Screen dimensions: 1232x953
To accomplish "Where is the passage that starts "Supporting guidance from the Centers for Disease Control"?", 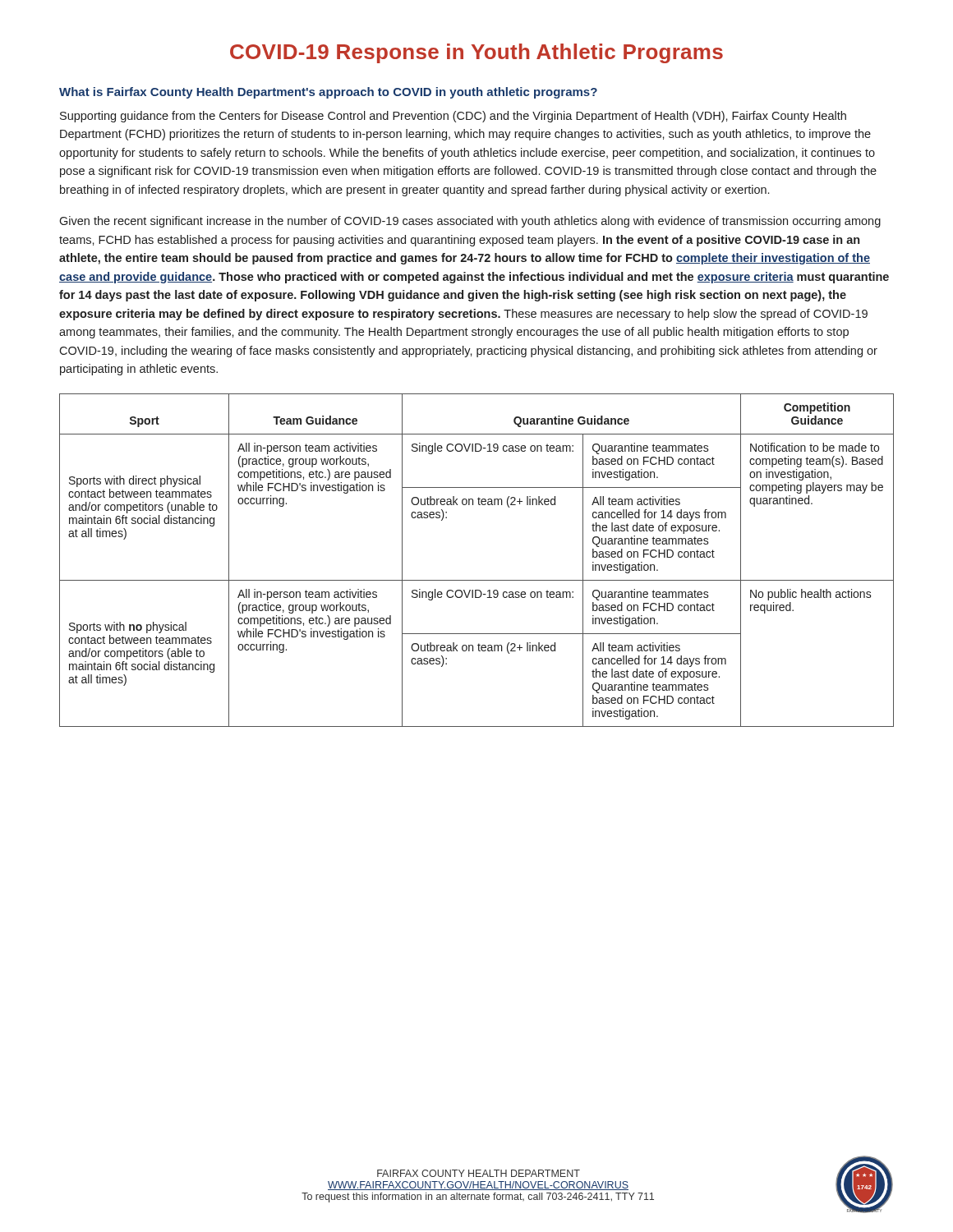I will pos(468,153).
